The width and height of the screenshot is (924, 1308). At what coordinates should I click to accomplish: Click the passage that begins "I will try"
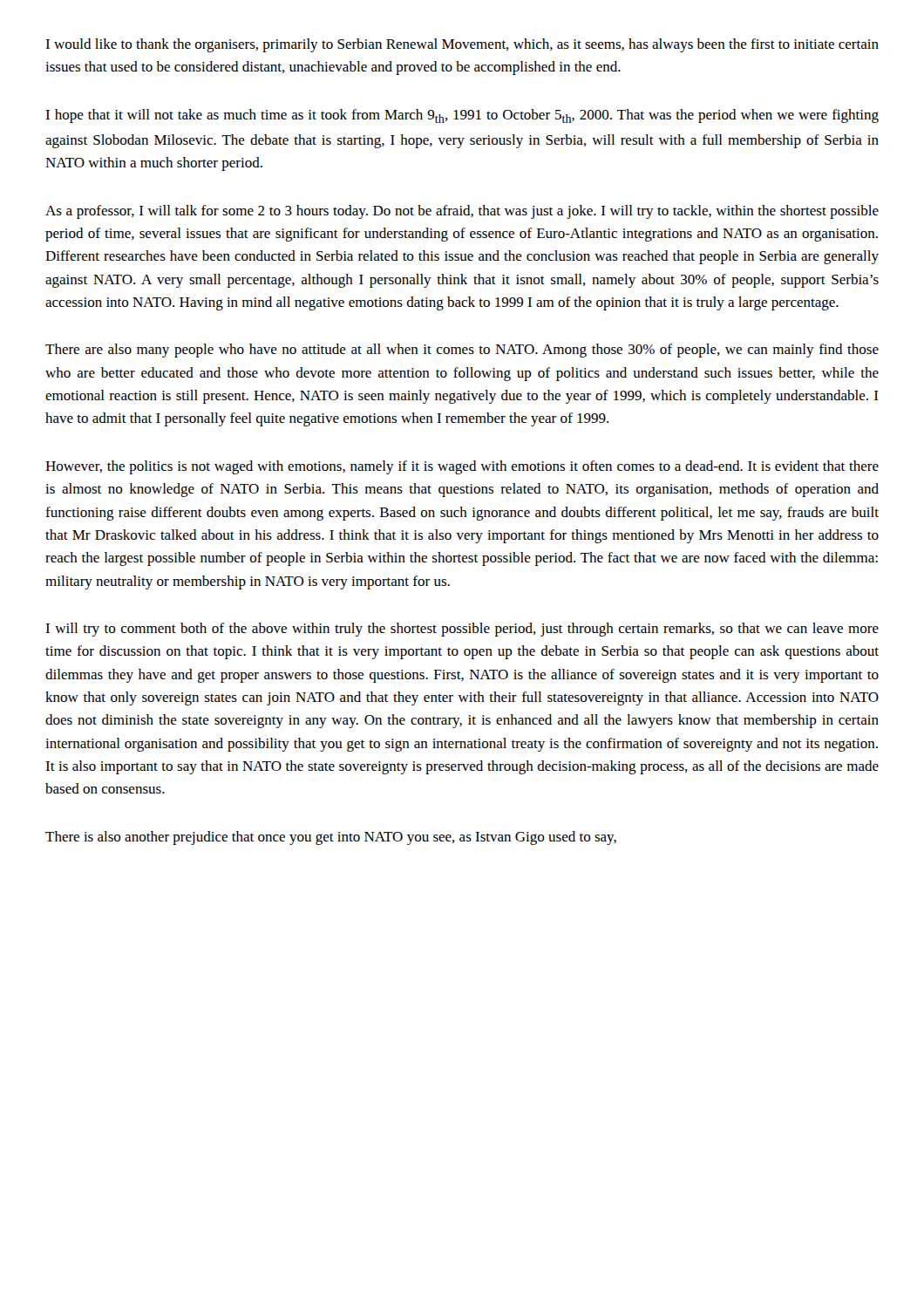(462, 709)
